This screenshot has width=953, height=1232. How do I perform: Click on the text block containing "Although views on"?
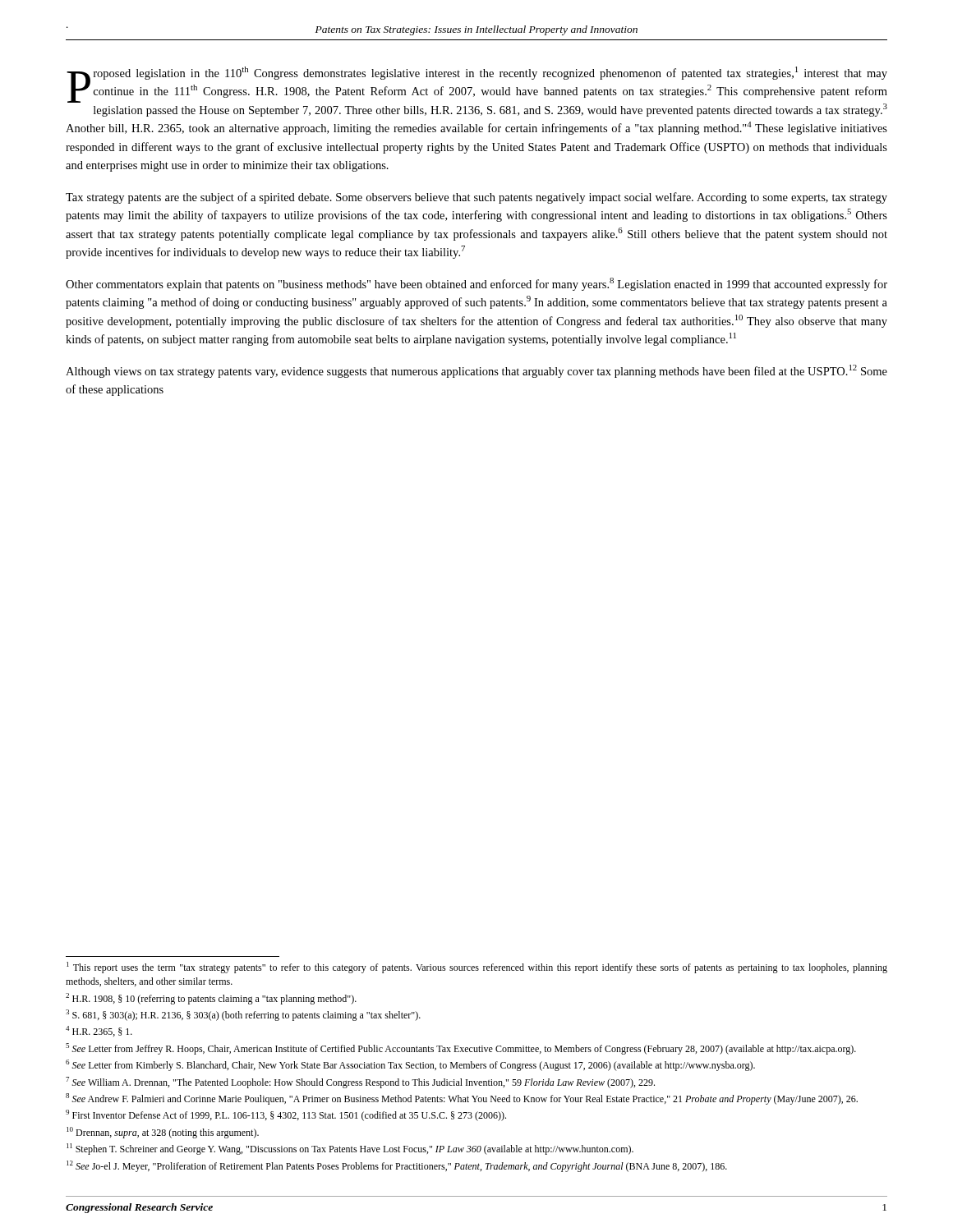476,379
